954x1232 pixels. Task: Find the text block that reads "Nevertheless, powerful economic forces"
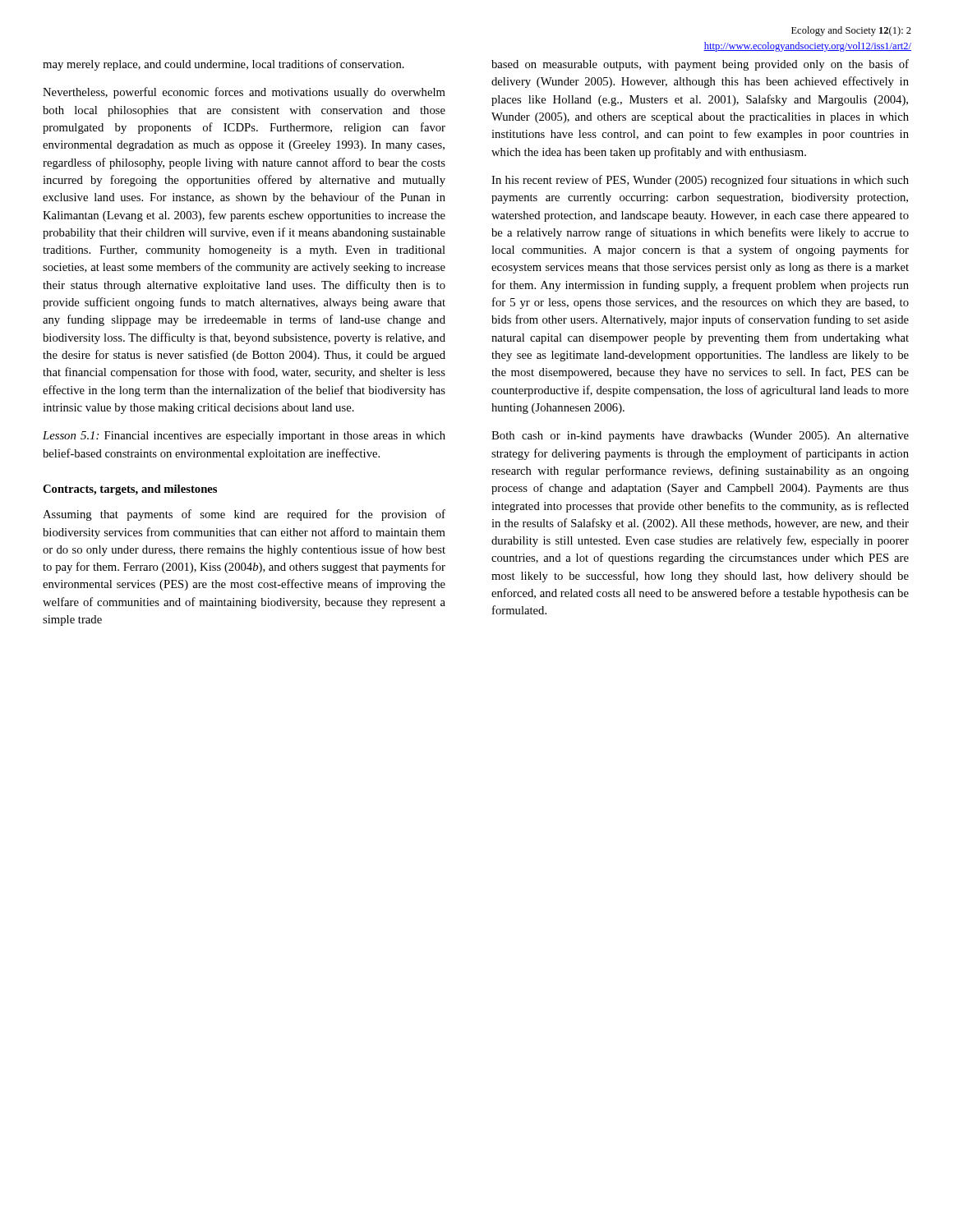tap(244, 250)
